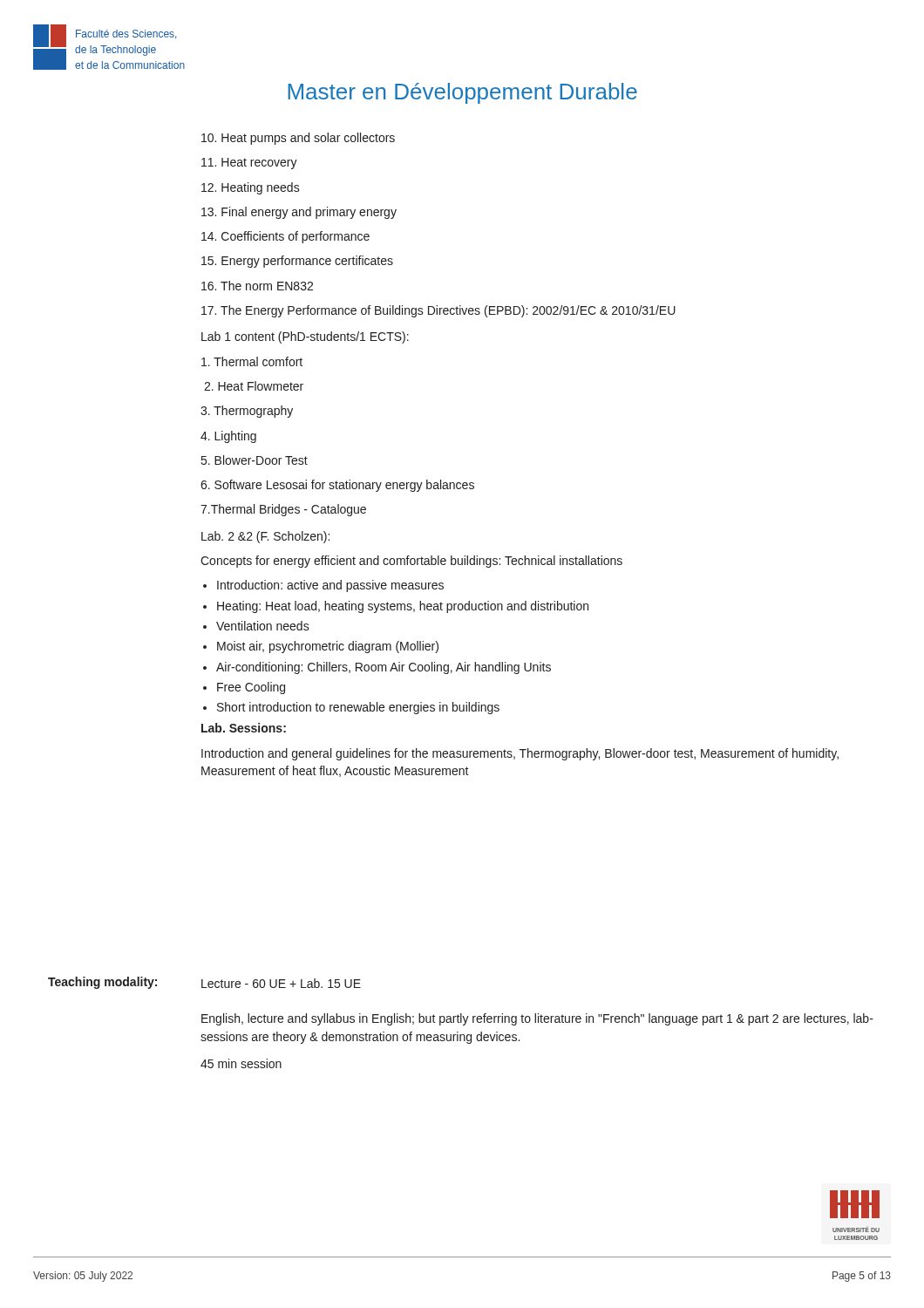Point to the text block starting "16. The norm EN832"

click(257, 286)
